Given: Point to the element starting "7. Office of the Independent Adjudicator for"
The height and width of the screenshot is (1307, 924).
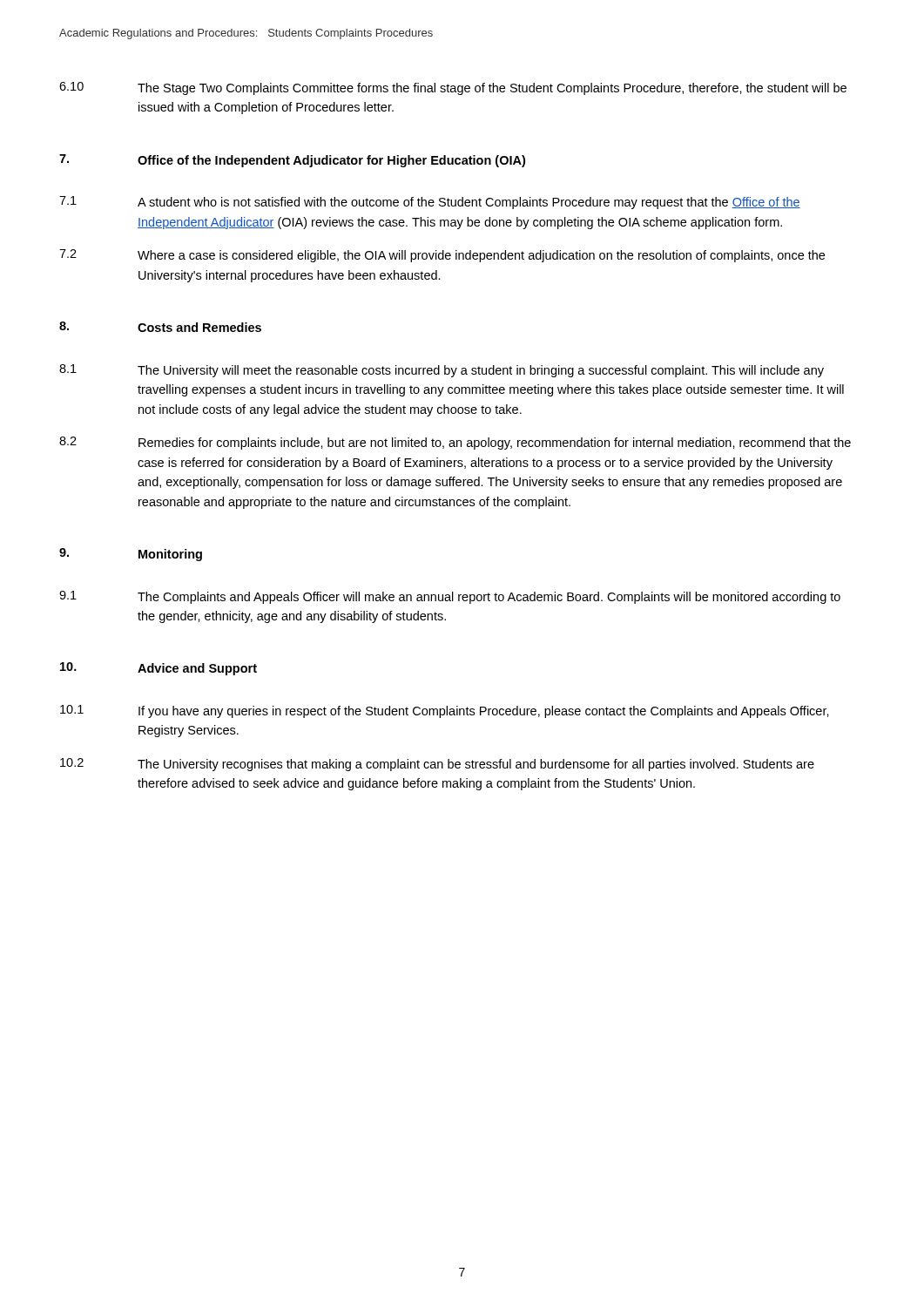Looking at the screenshot, I should (x=457, y=160).
